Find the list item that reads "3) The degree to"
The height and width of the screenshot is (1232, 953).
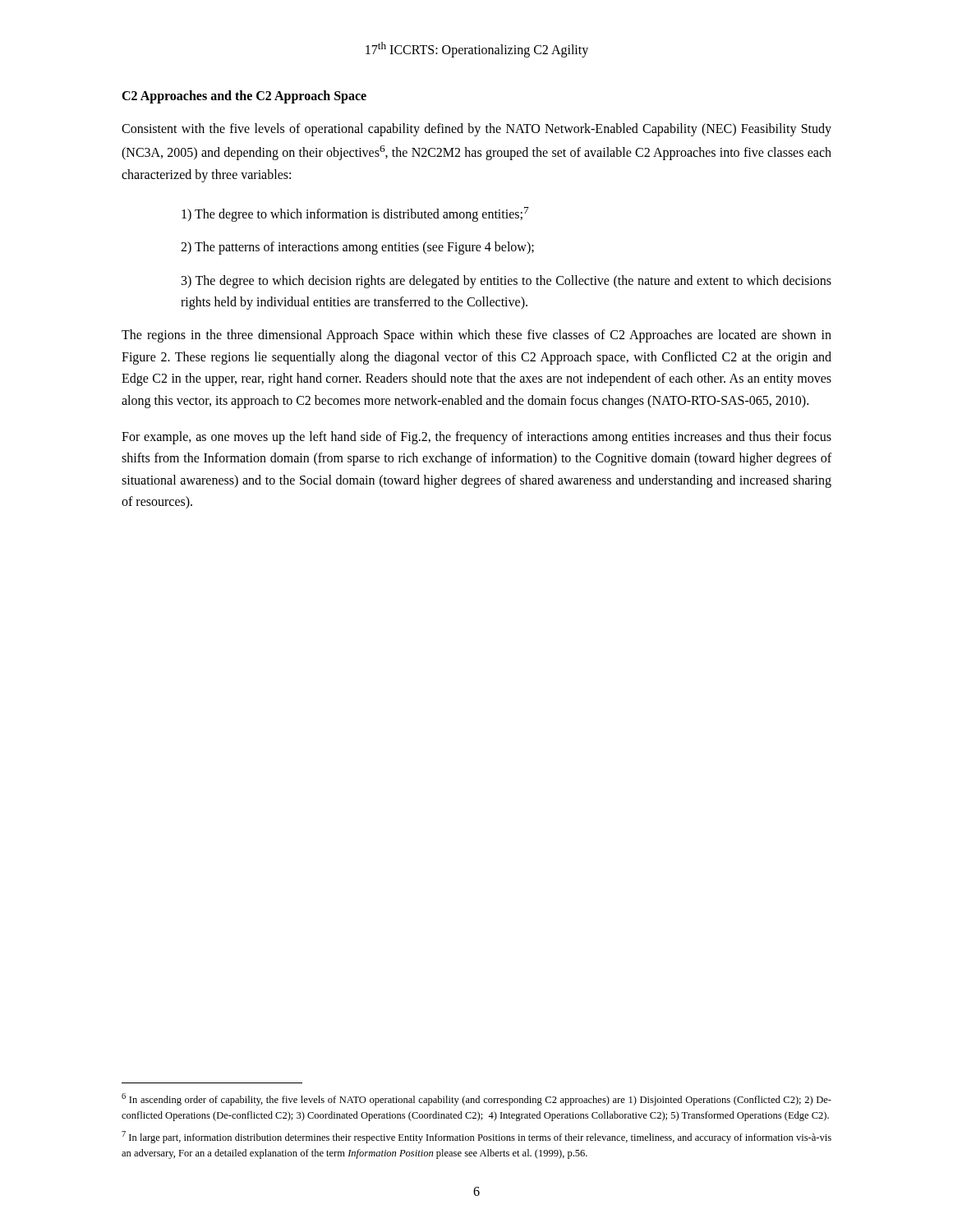point(506,291)
